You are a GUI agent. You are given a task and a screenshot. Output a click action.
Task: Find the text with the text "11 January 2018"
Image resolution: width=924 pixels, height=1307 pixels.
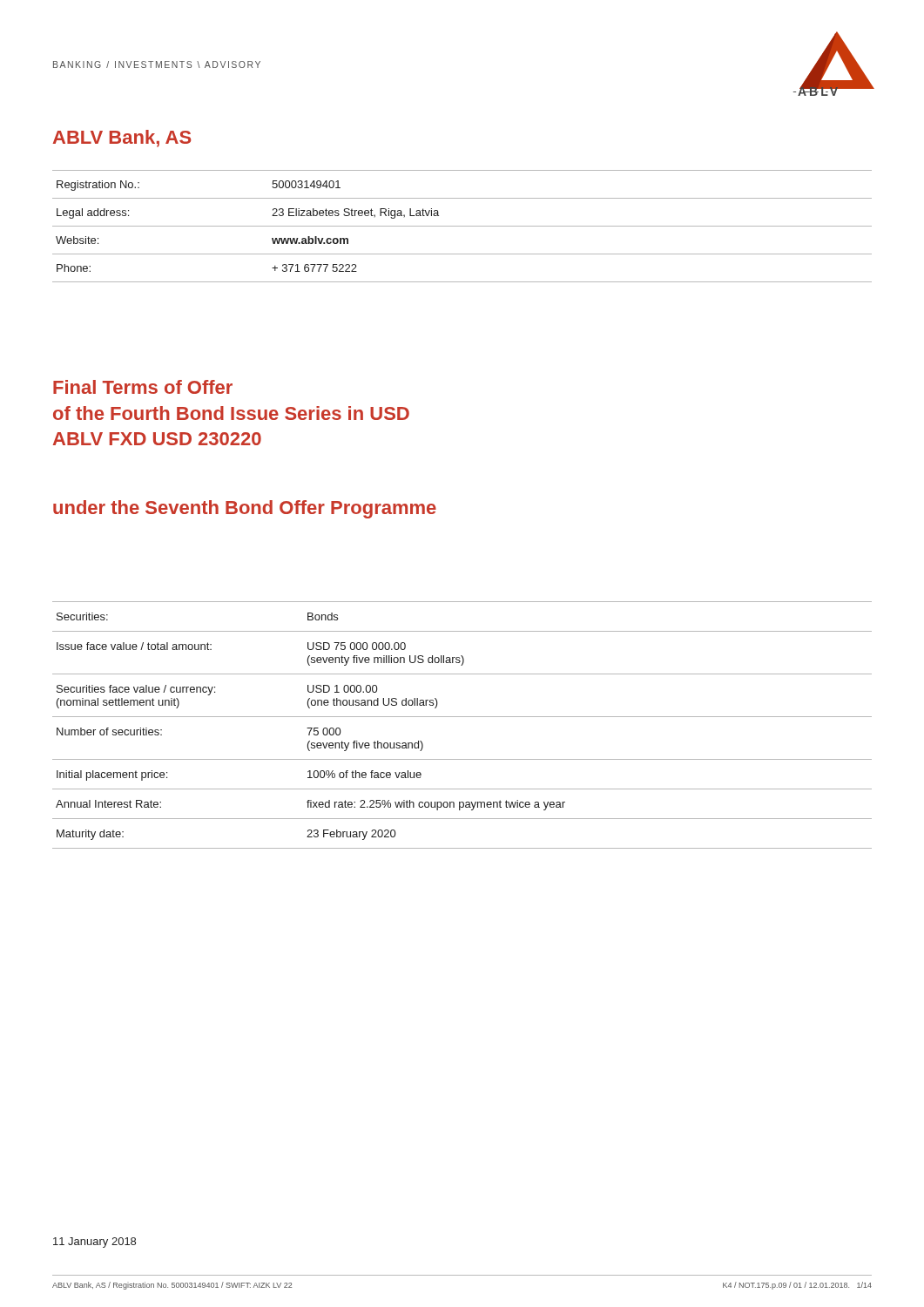coord(94,1241)
